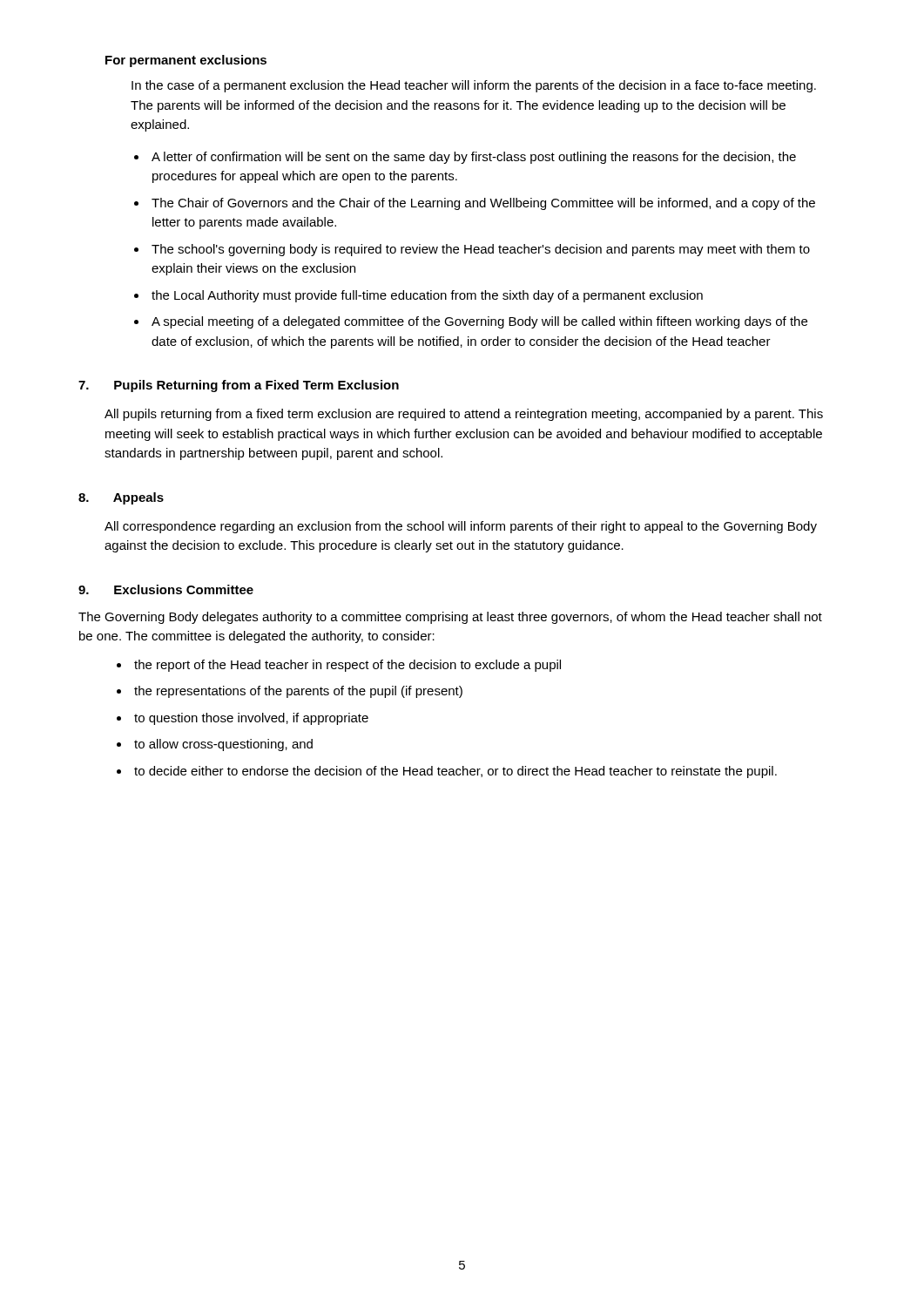Find the element starting "For permanent exclusions"
This screenshot has height=1307, width=924.
[186, 60]
